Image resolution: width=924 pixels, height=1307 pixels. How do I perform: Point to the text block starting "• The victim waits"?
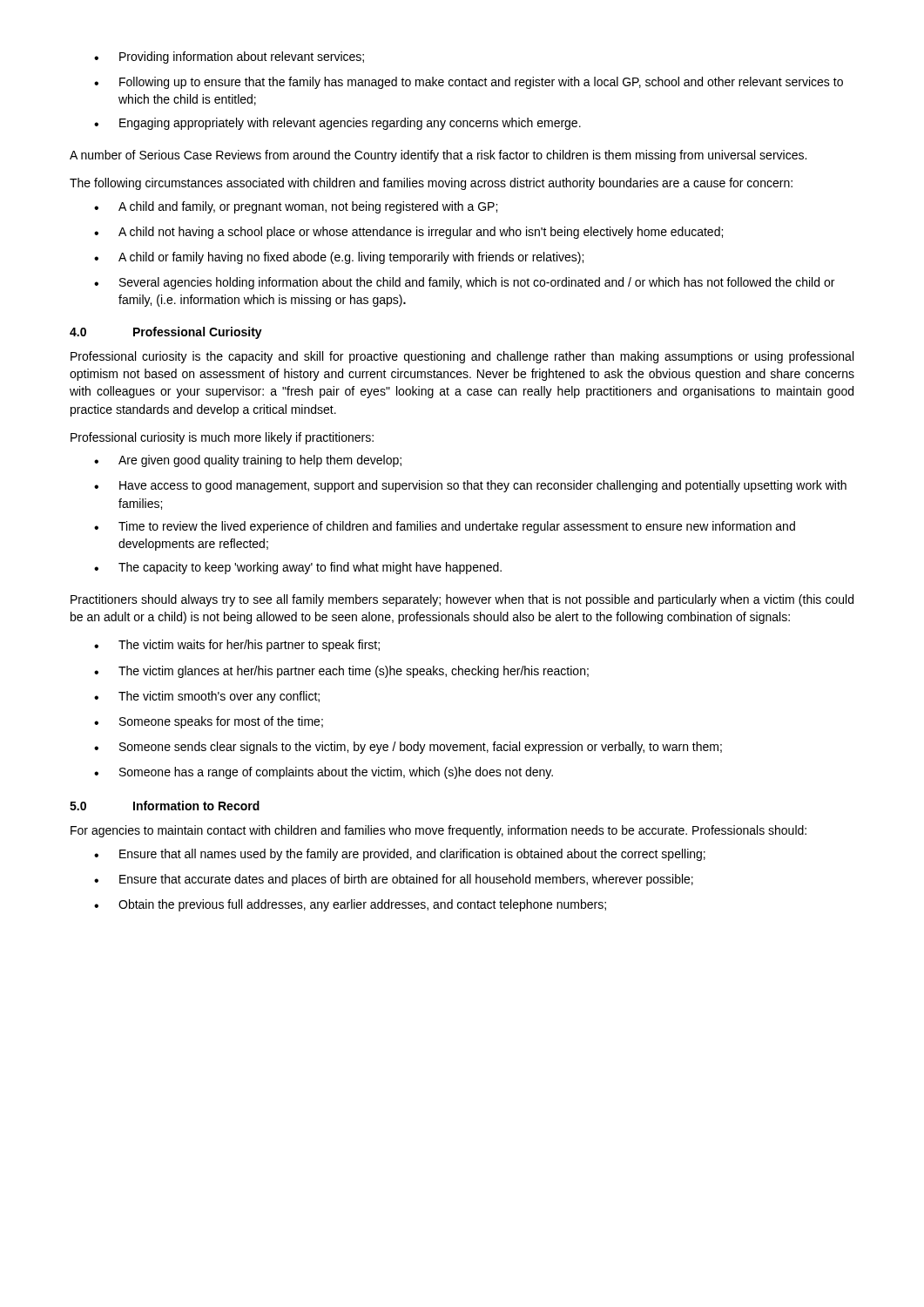tap(237, 646)
